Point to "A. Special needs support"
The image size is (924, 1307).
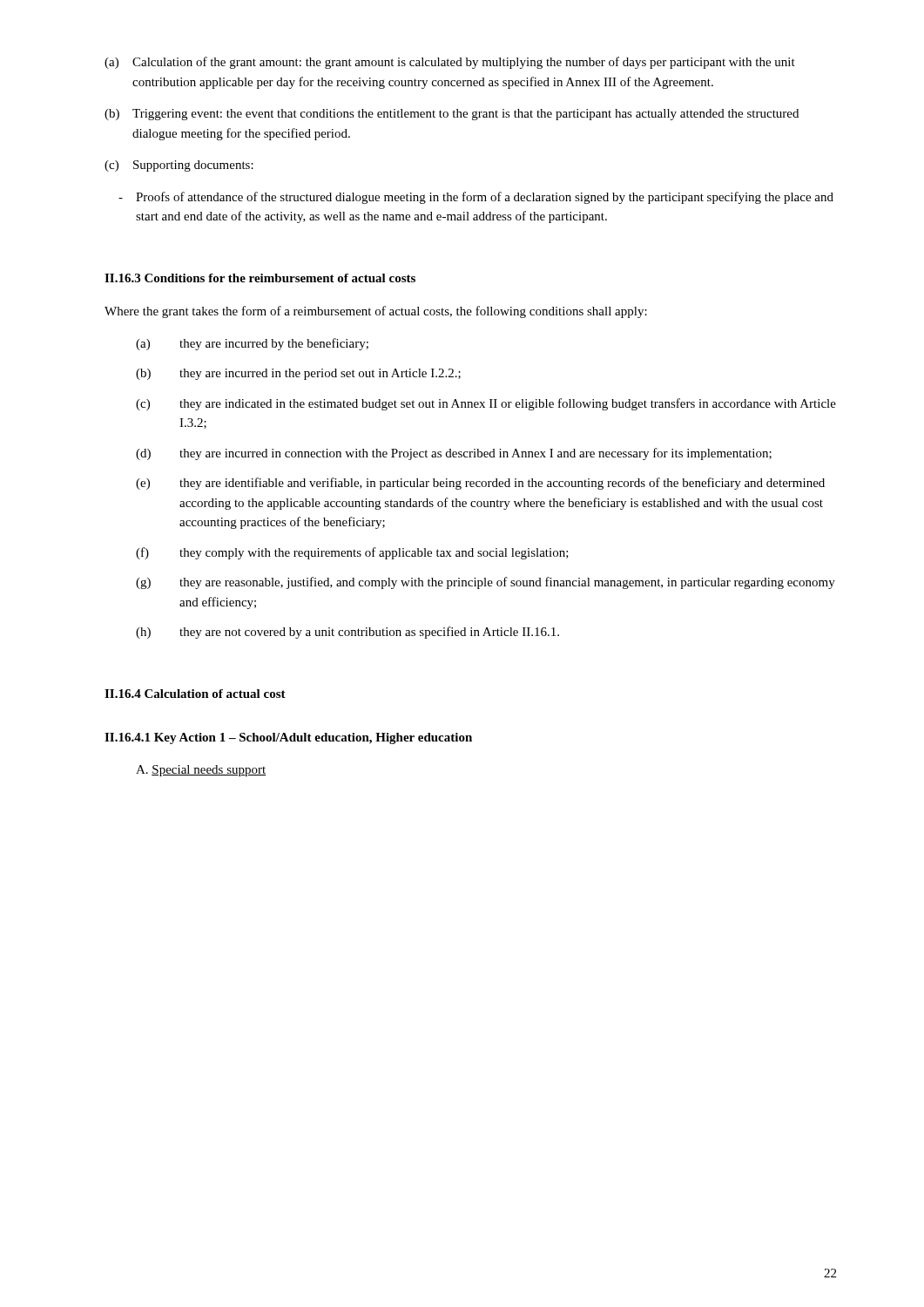point(201,769)
